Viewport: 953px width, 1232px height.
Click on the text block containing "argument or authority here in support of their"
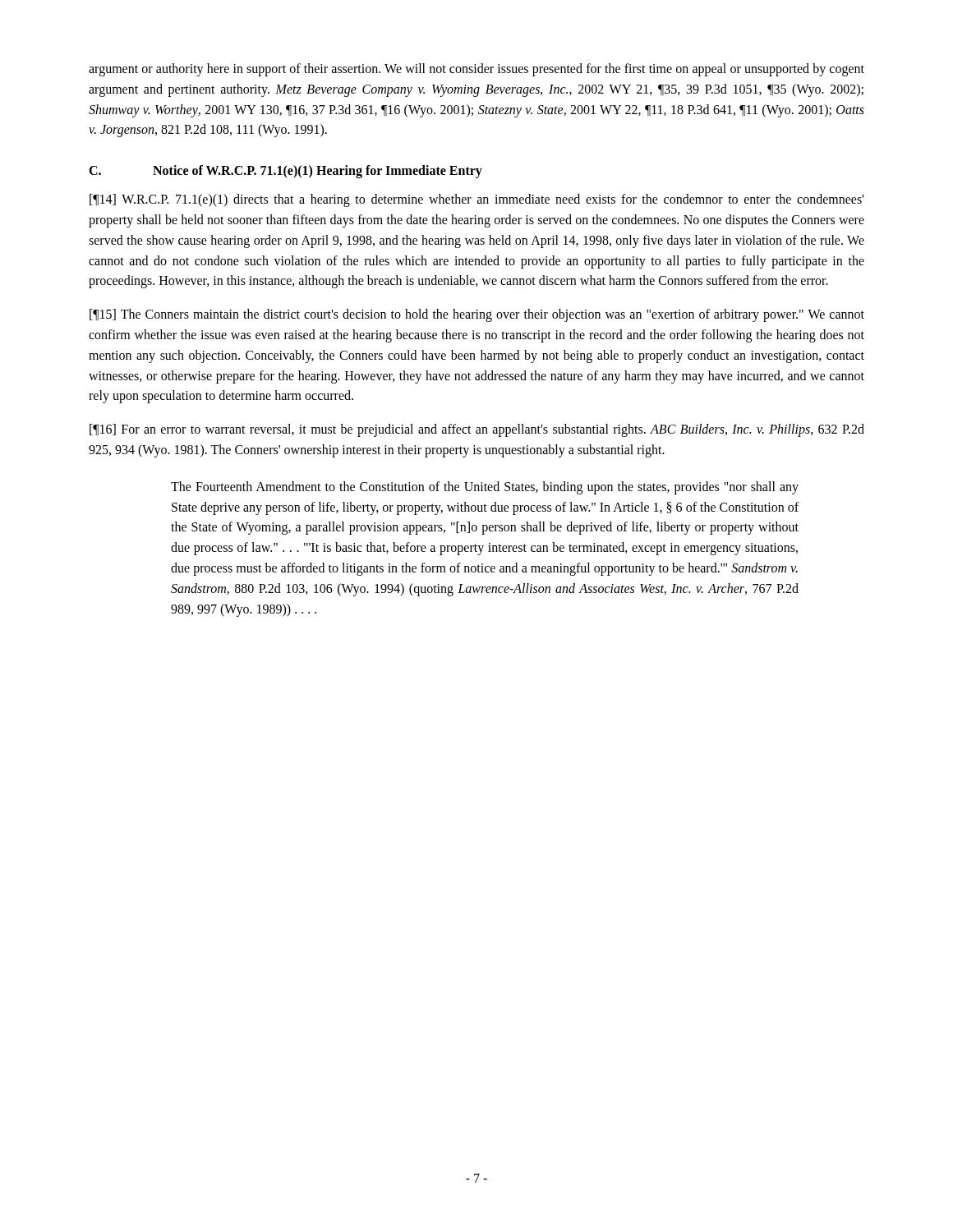[x=476, y=100]
